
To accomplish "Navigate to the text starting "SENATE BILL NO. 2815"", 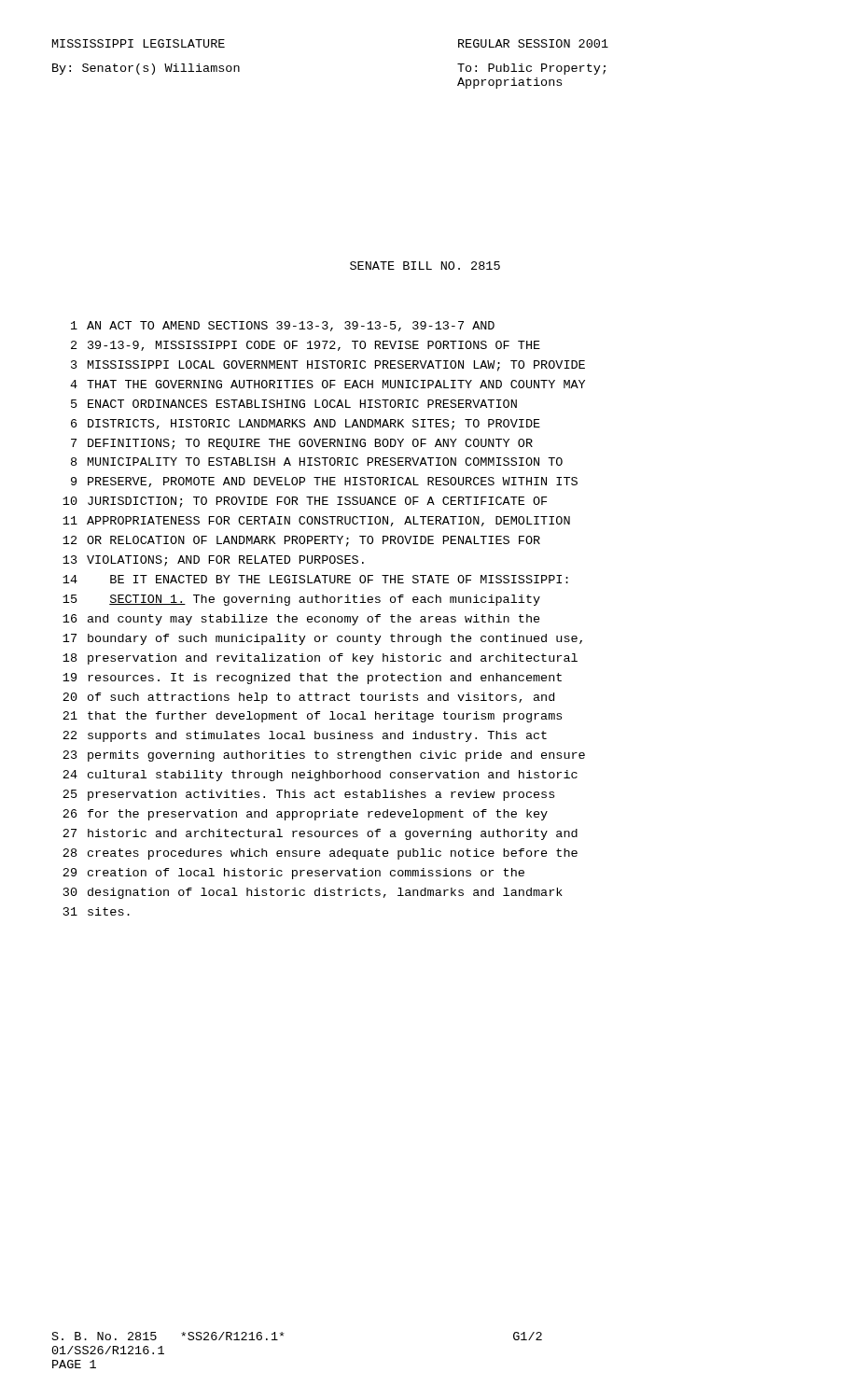I will coord(425,266).
